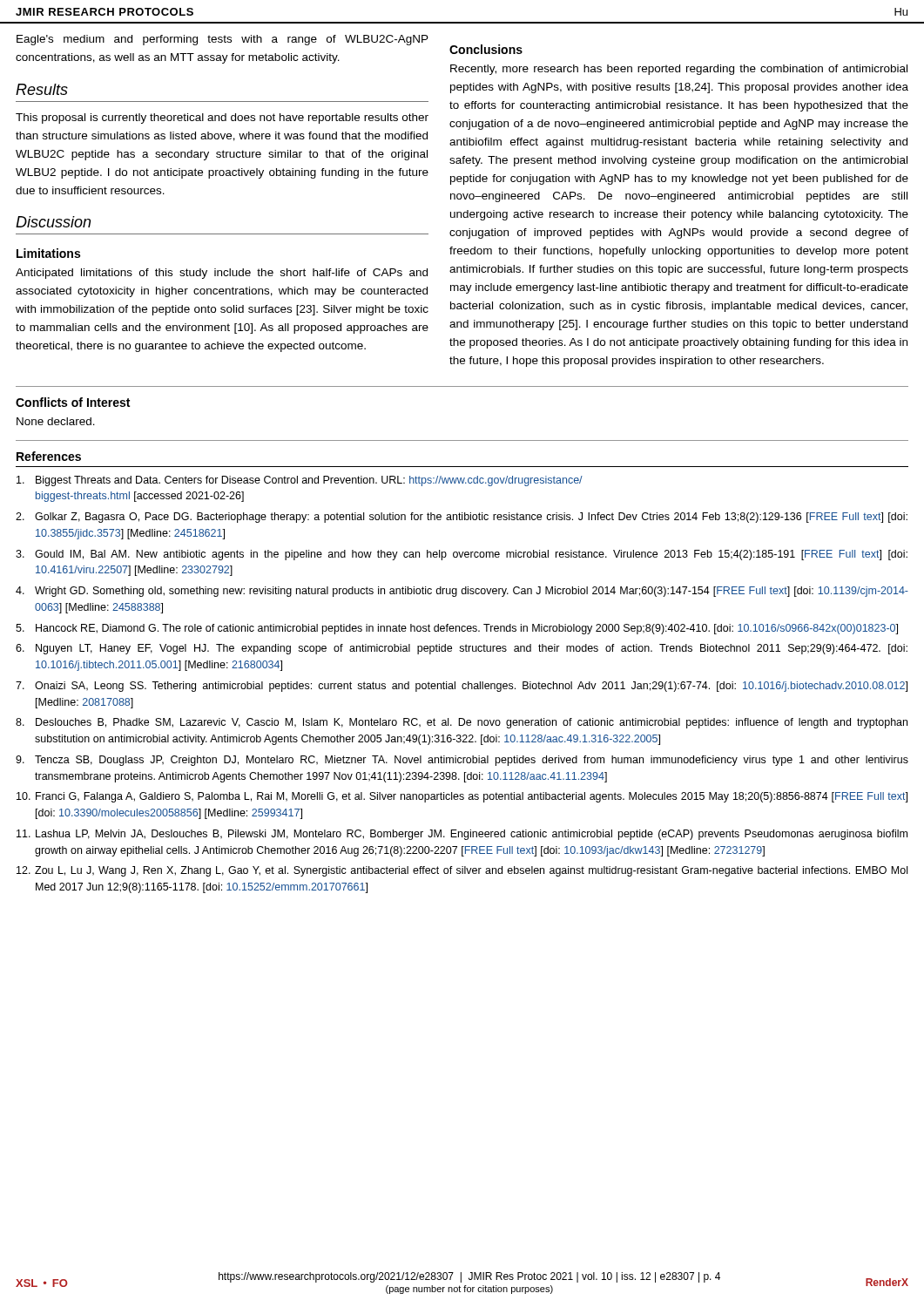
Task: Locate the block of text that opens with "Biggest Threats and Data. Centers for Disease"
Action: pos(462,488)
